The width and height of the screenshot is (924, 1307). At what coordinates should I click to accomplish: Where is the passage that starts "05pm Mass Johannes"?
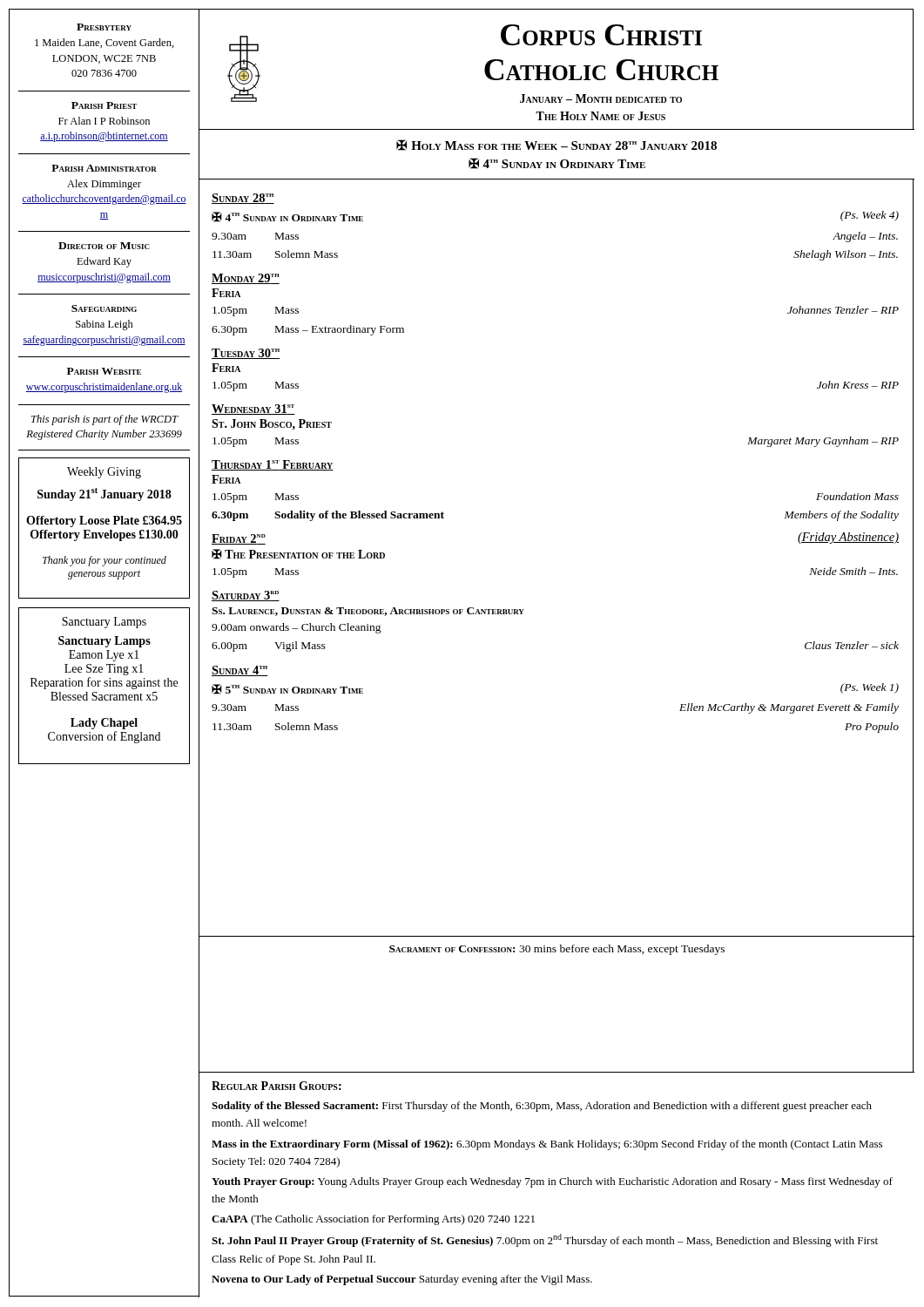coord(233,311)
